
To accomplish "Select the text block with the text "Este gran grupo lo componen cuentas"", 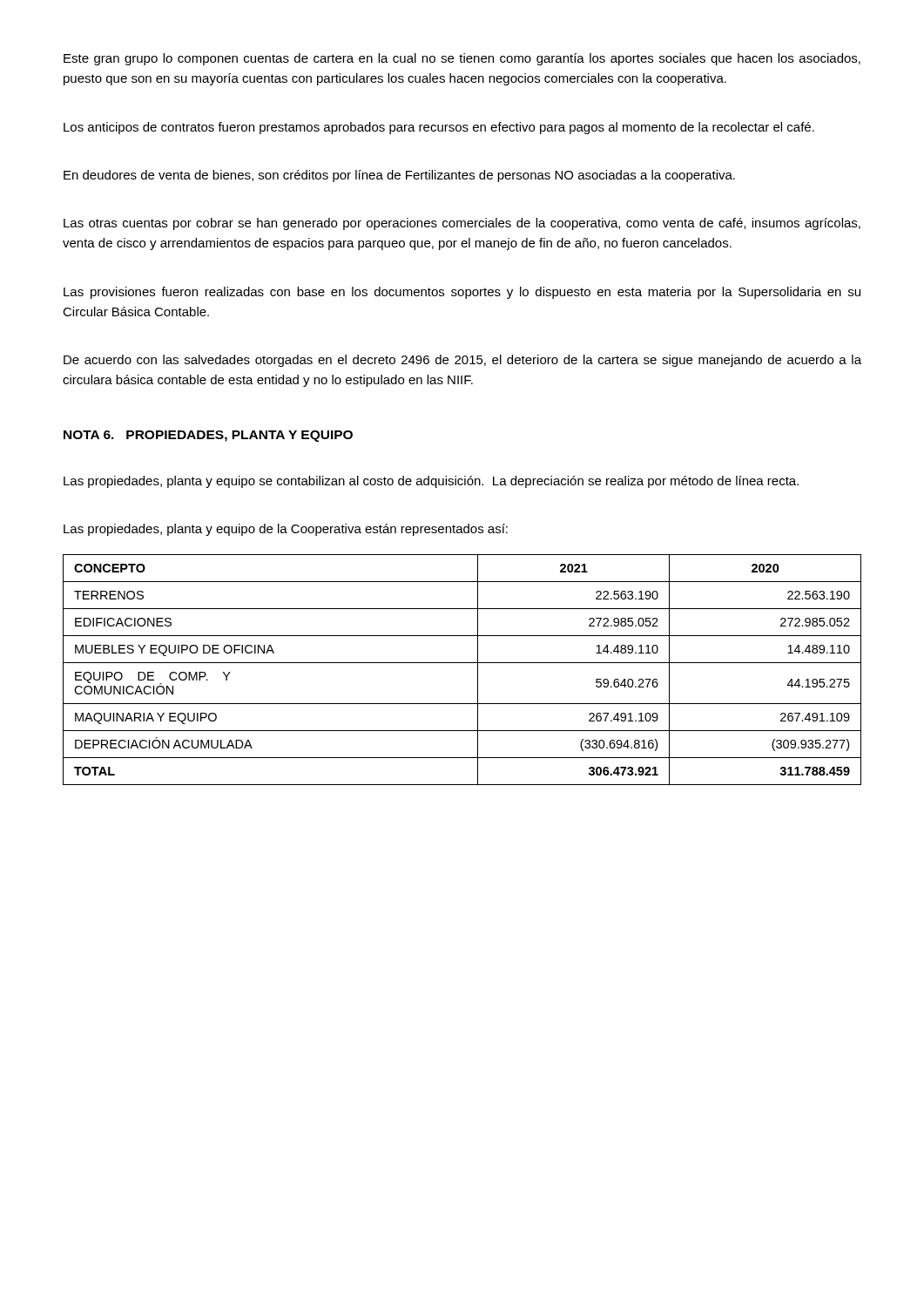I will (x=462, y=68).
